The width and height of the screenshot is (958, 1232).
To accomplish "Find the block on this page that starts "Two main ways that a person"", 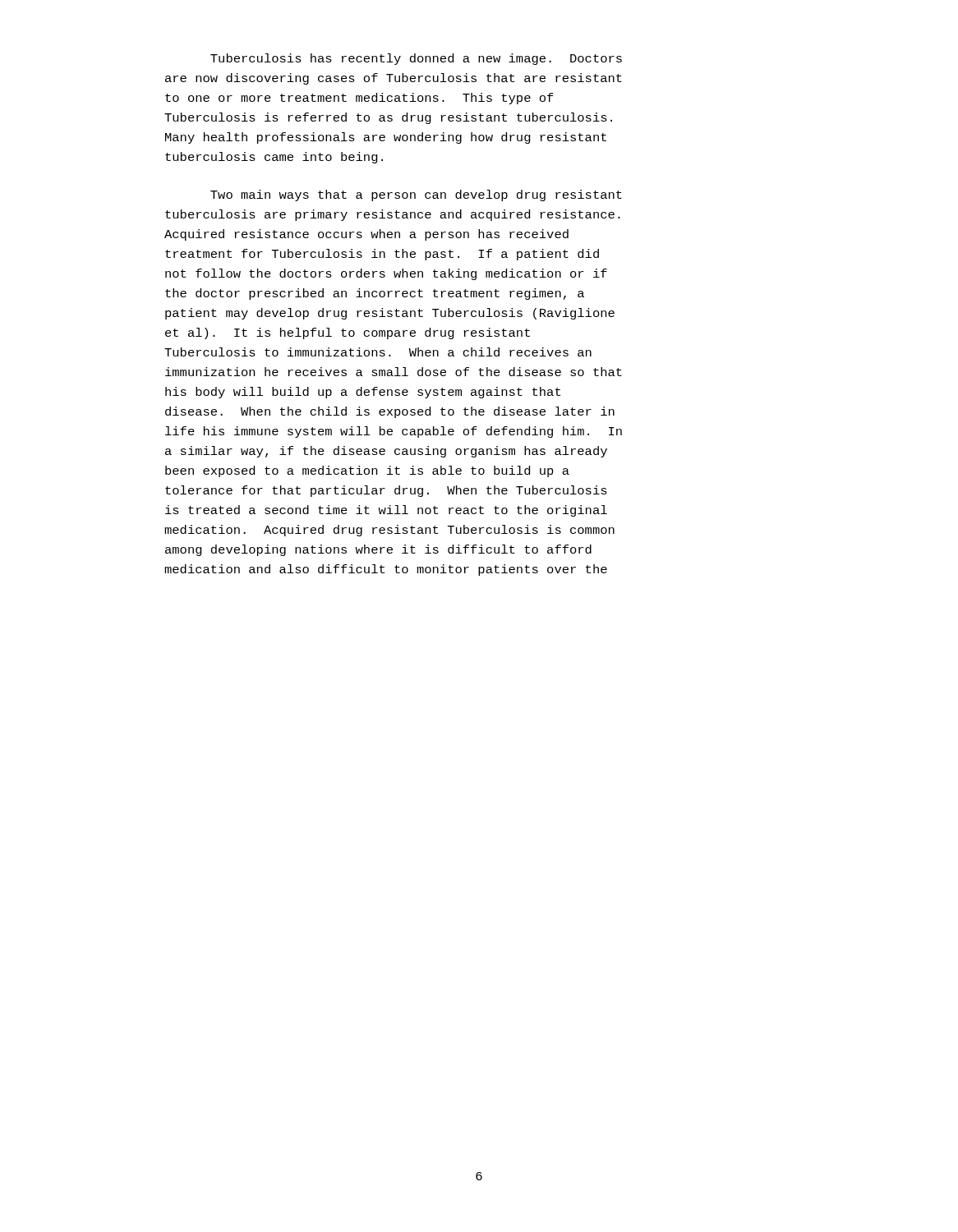I will coord(394,383).
